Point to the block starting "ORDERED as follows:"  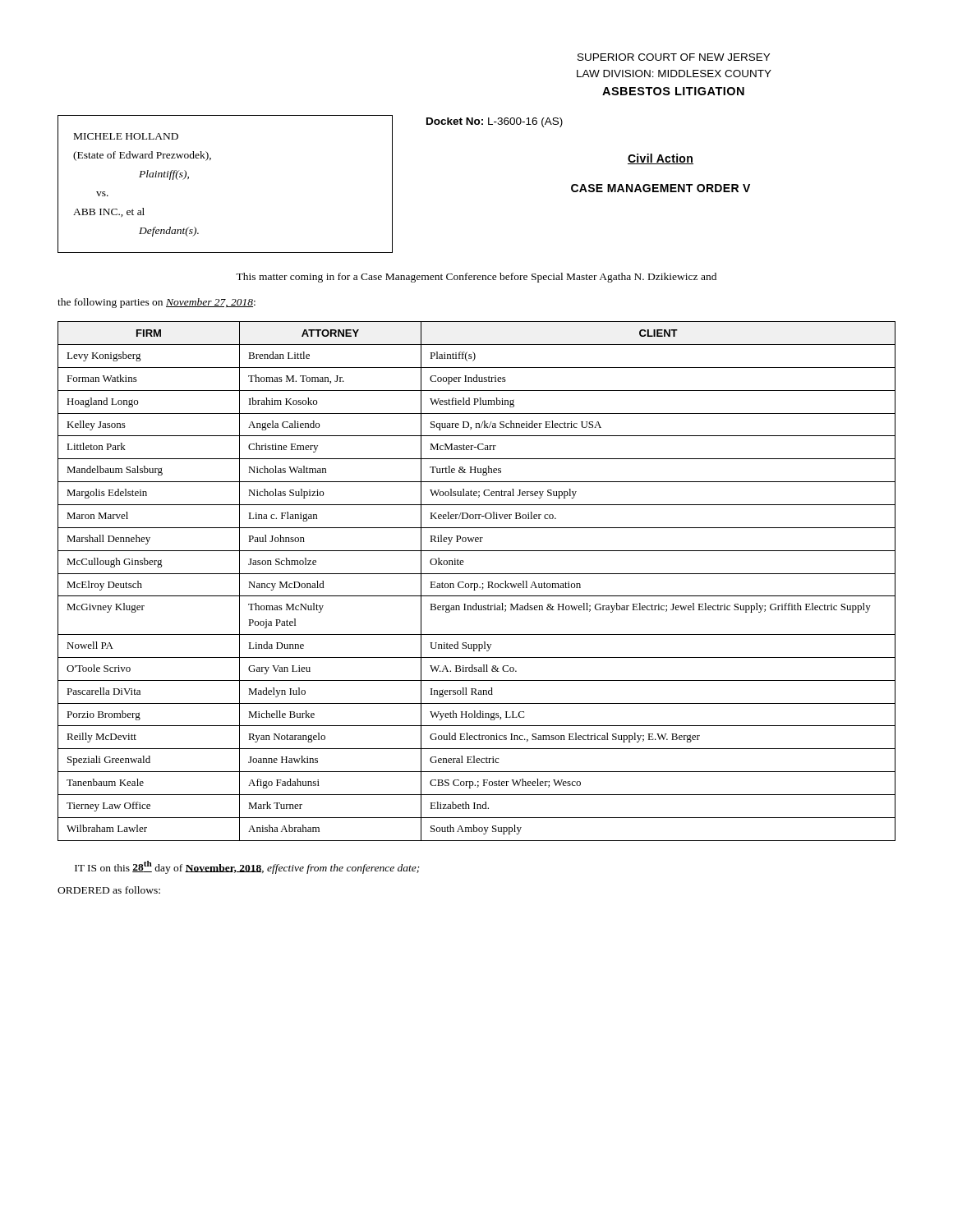pyautogui.click(x=109, y=890)
